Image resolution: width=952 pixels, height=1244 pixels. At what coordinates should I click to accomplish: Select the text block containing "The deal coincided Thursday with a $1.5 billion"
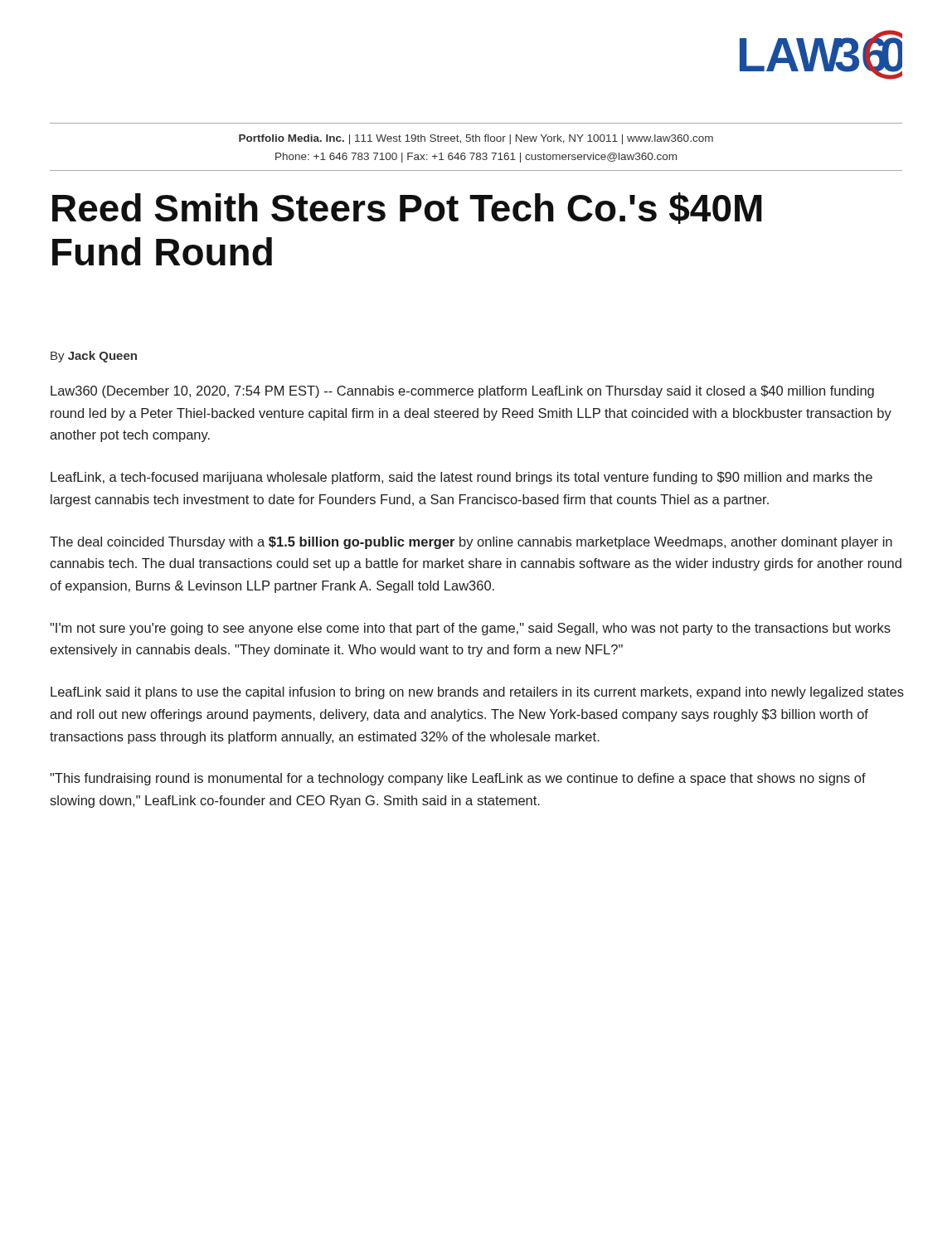(476, 563)
